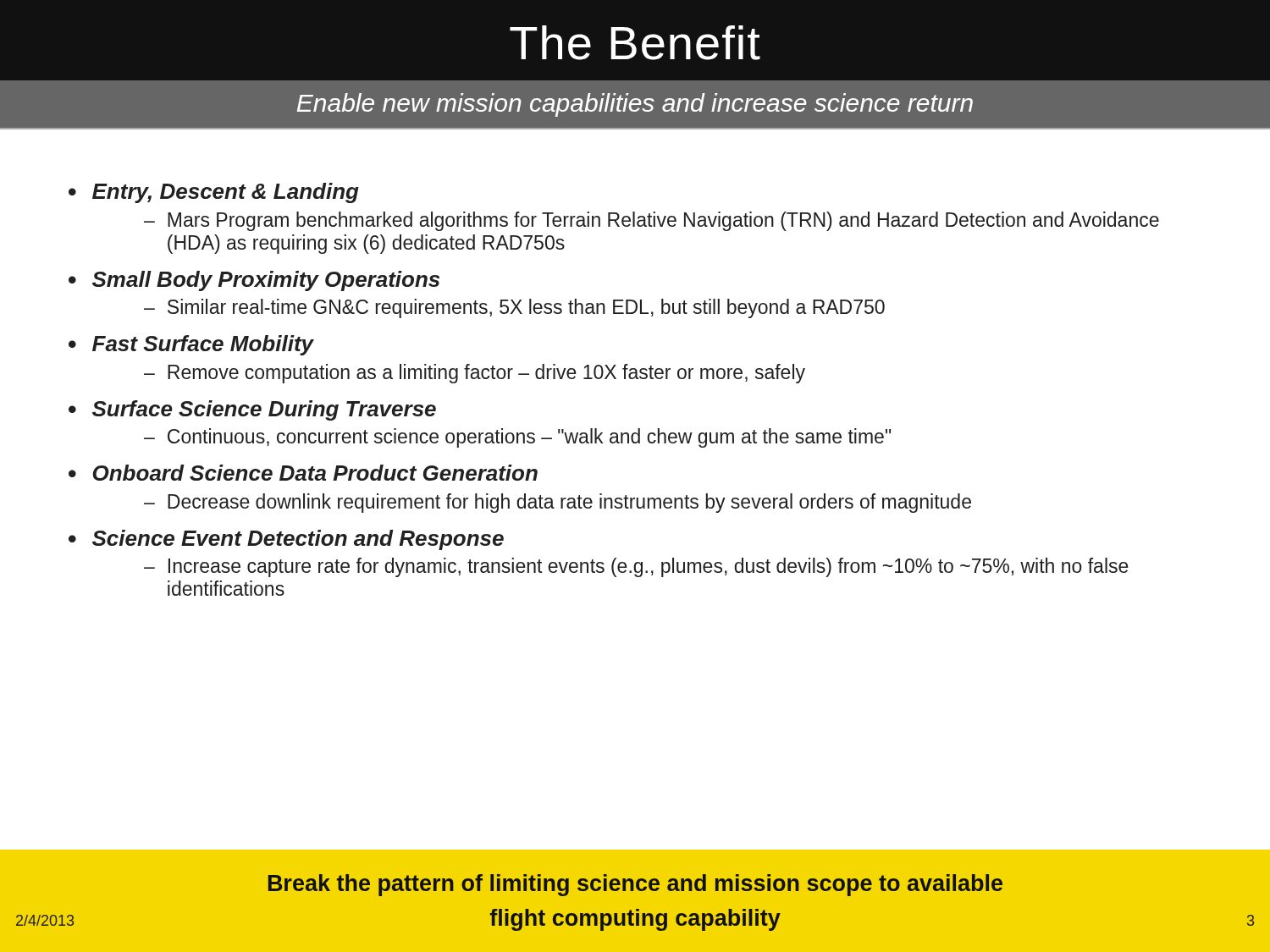Screen dimensions: 952x1270
Task: Navigate to the element starting "• Science Event Detection and Response"
Action: point(286,538)
